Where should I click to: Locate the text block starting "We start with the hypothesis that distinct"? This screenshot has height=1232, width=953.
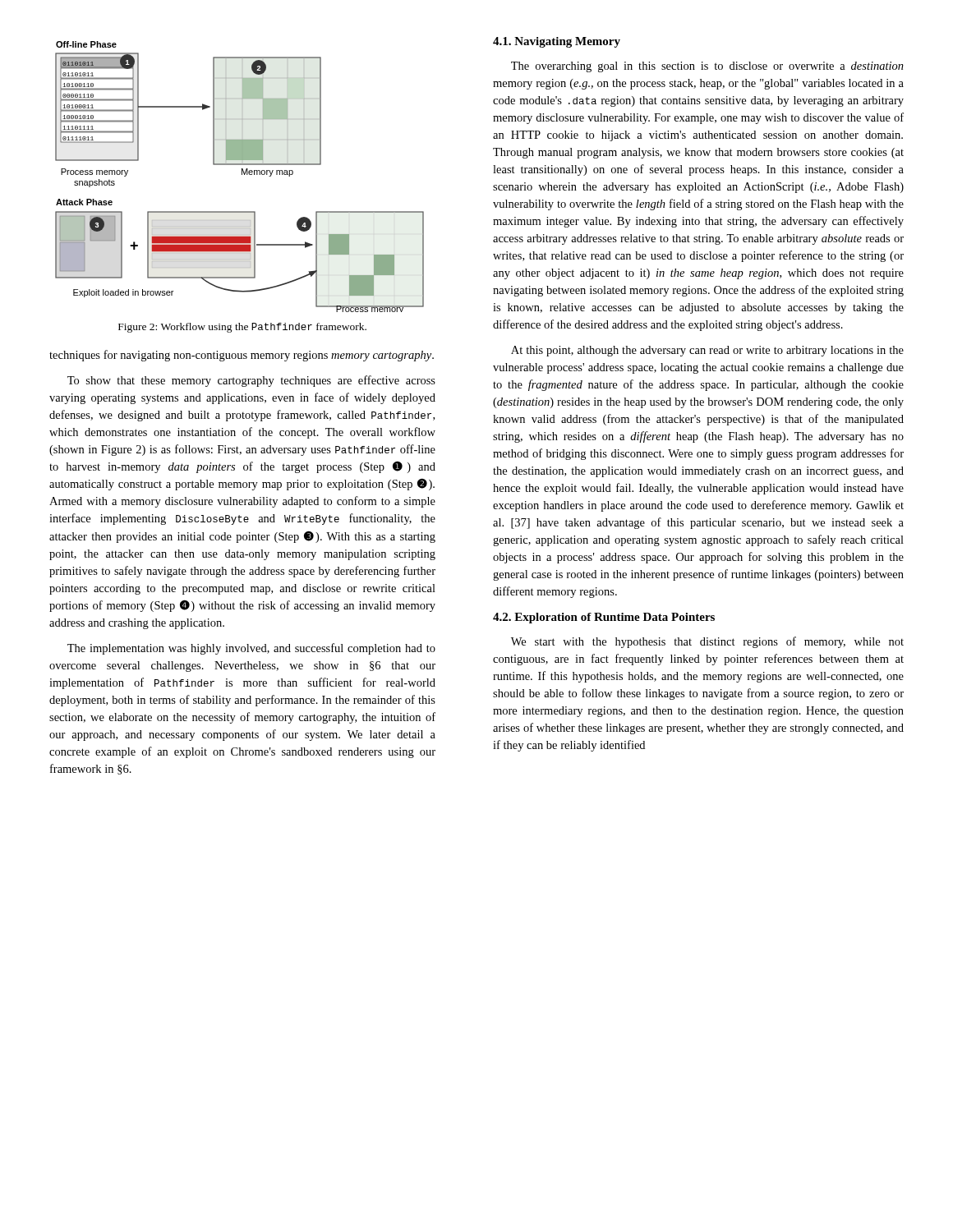[x=698, y=694]
